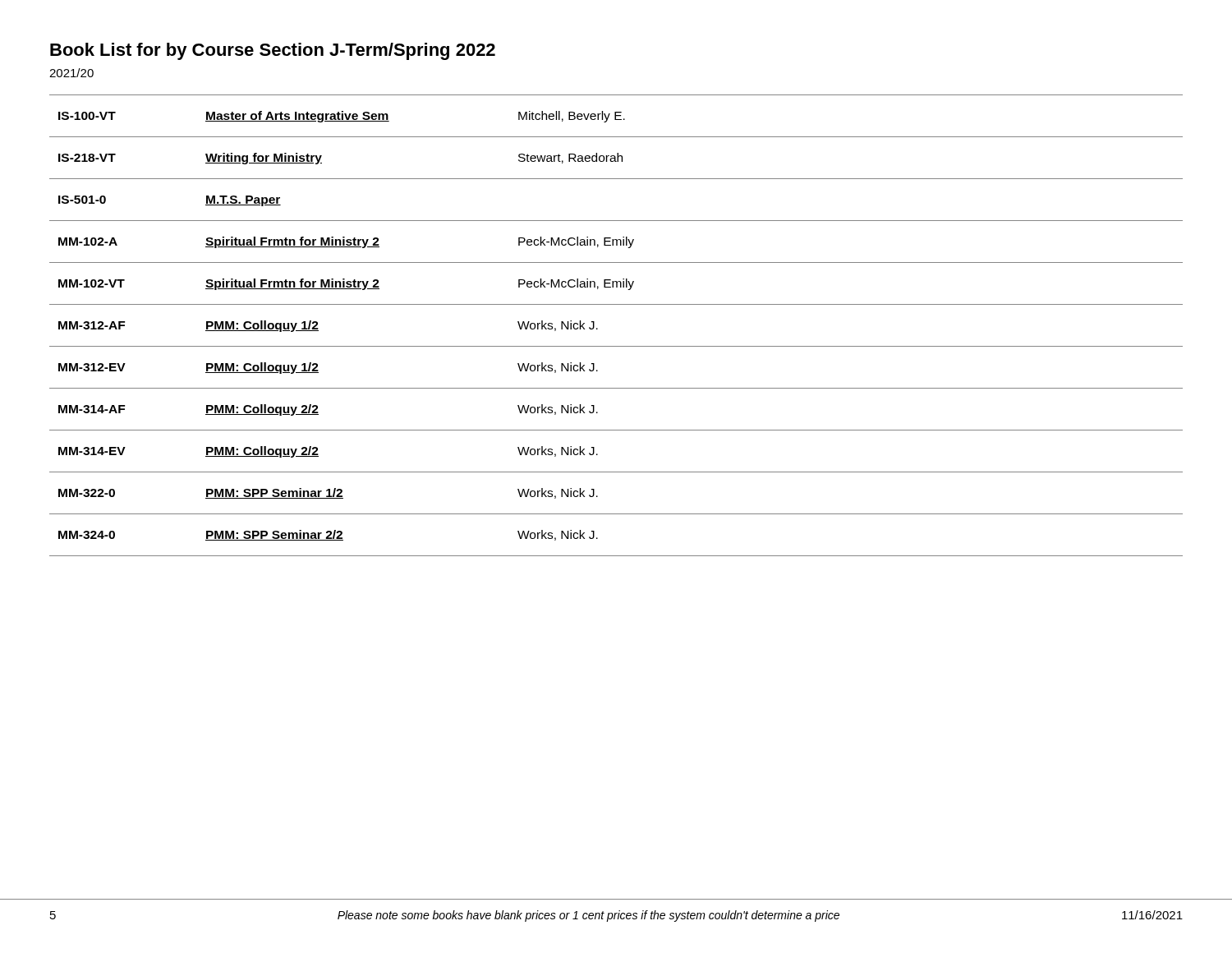This screenshot has width=1232, height=953.
Task: Locate the table with the text "Works, Nick J."
Action: tap(616, 325)
